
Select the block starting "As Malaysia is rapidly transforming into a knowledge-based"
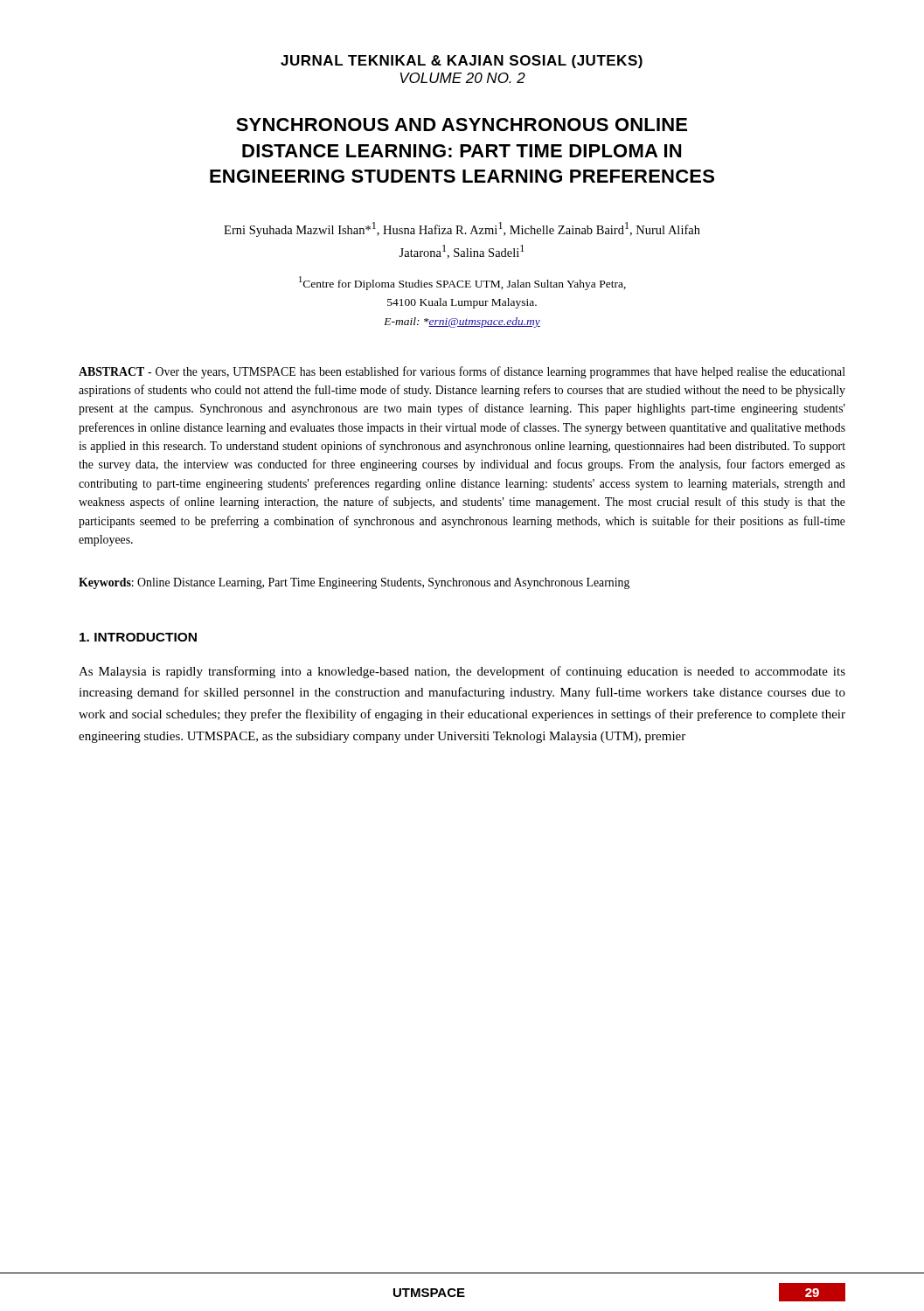(x=462, y=703)
